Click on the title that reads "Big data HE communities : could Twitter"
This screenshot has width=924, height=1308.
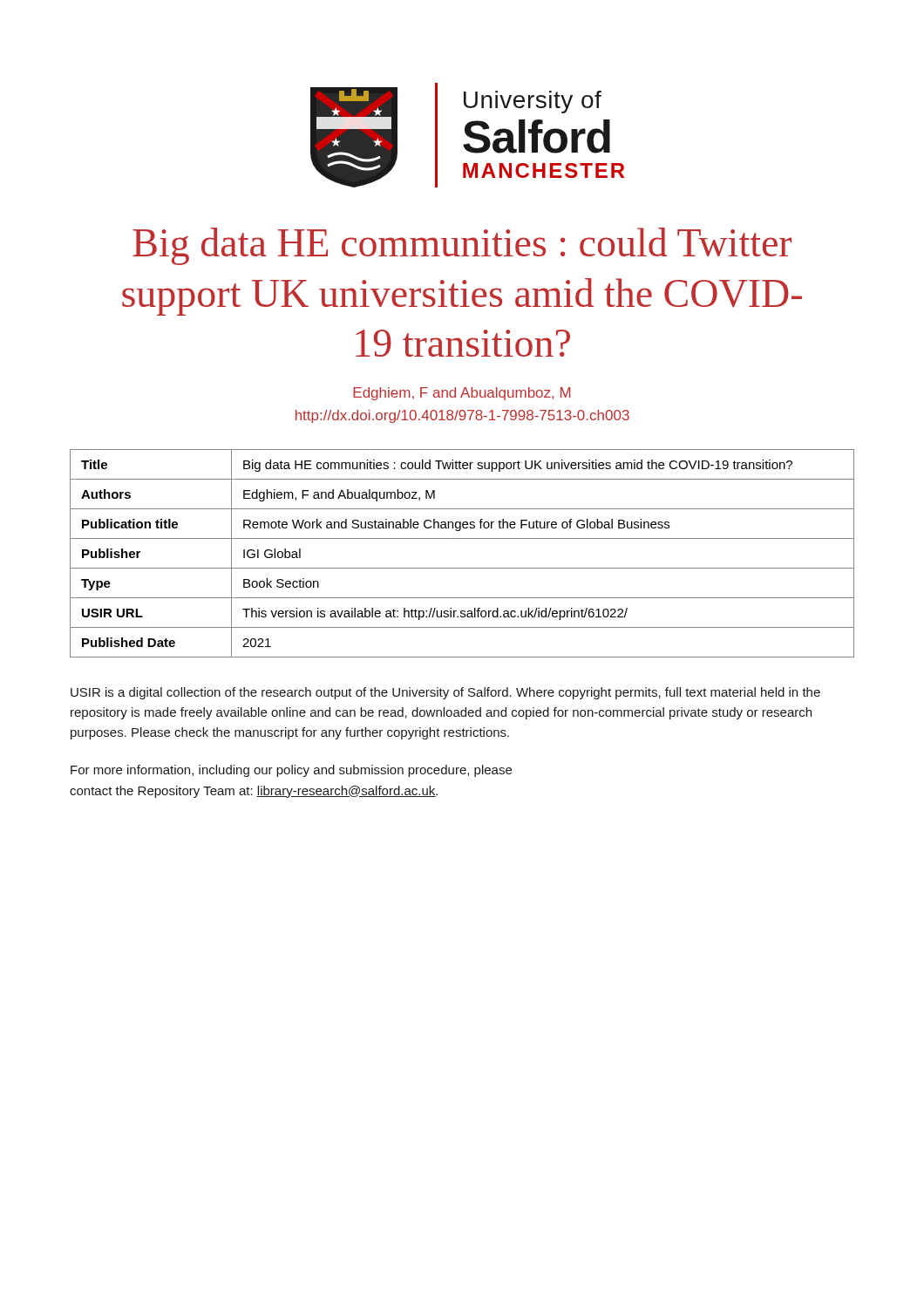click(462, 293)
